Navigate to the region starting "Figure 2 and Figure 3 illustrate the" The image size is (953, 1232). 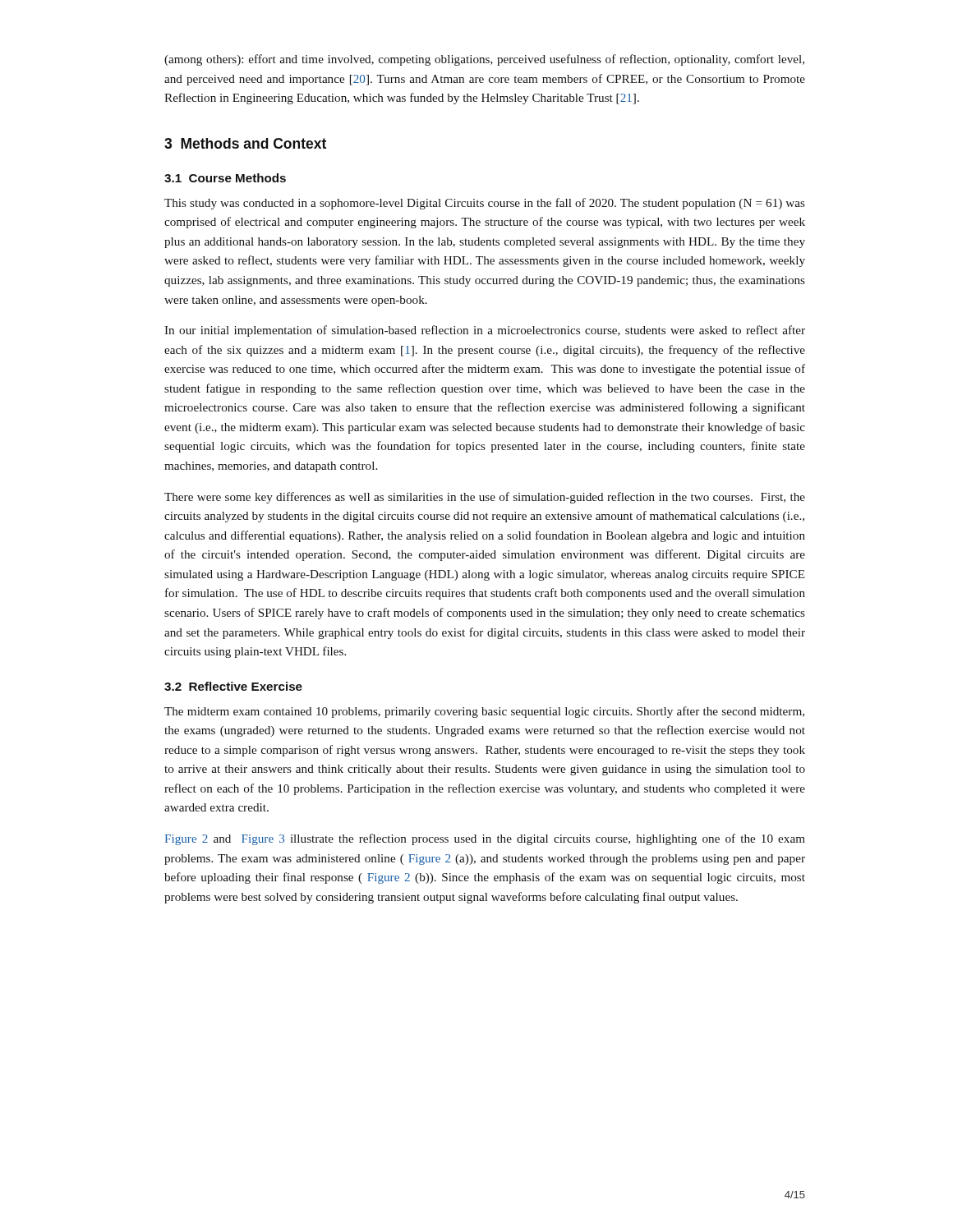(485, 867)
